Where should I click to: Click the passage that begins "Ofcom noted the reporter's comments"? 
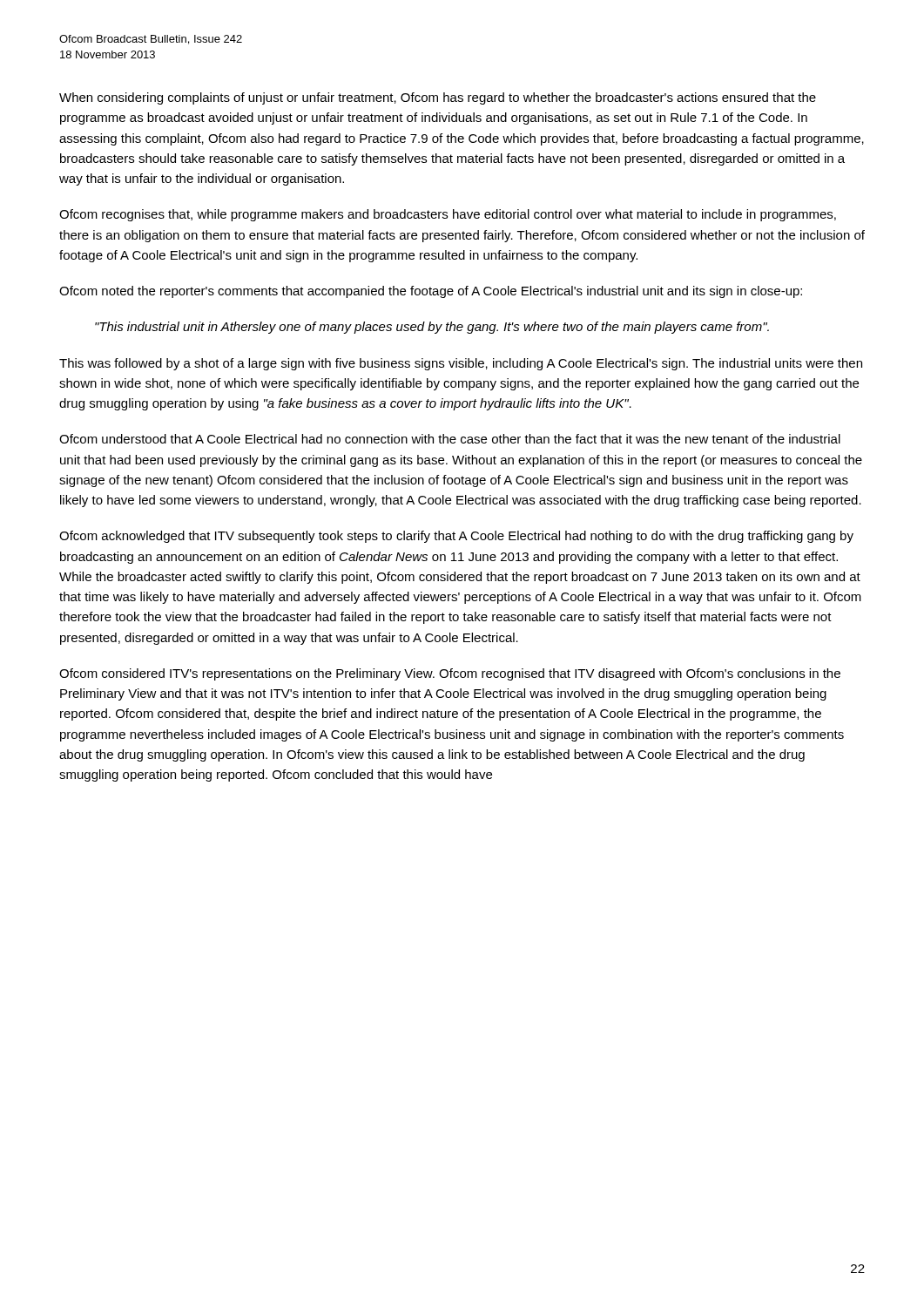pyautogui.click(x=431, y=291)
